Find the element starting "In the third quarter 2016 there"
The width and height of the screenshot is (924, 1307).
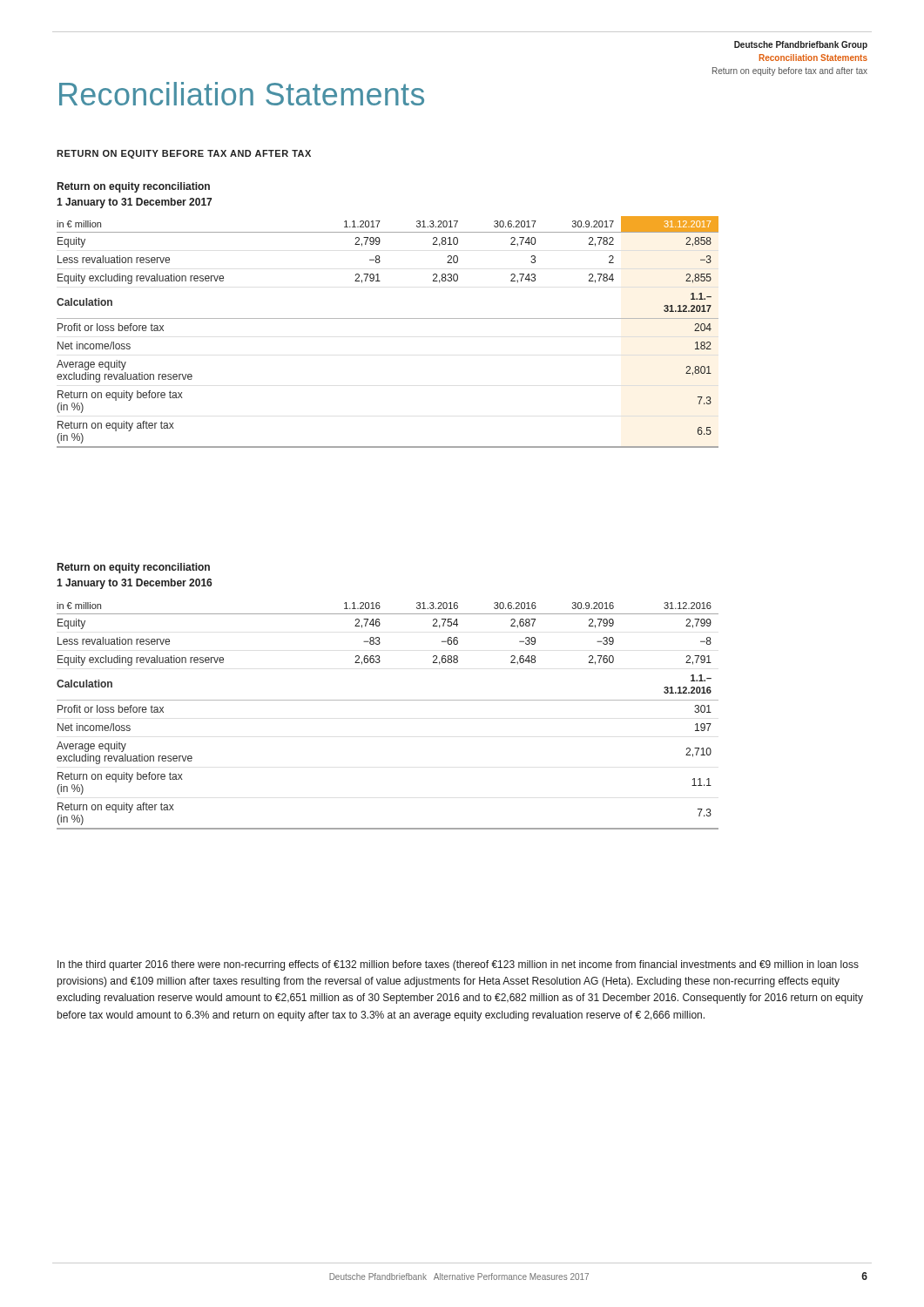(460, 990)
